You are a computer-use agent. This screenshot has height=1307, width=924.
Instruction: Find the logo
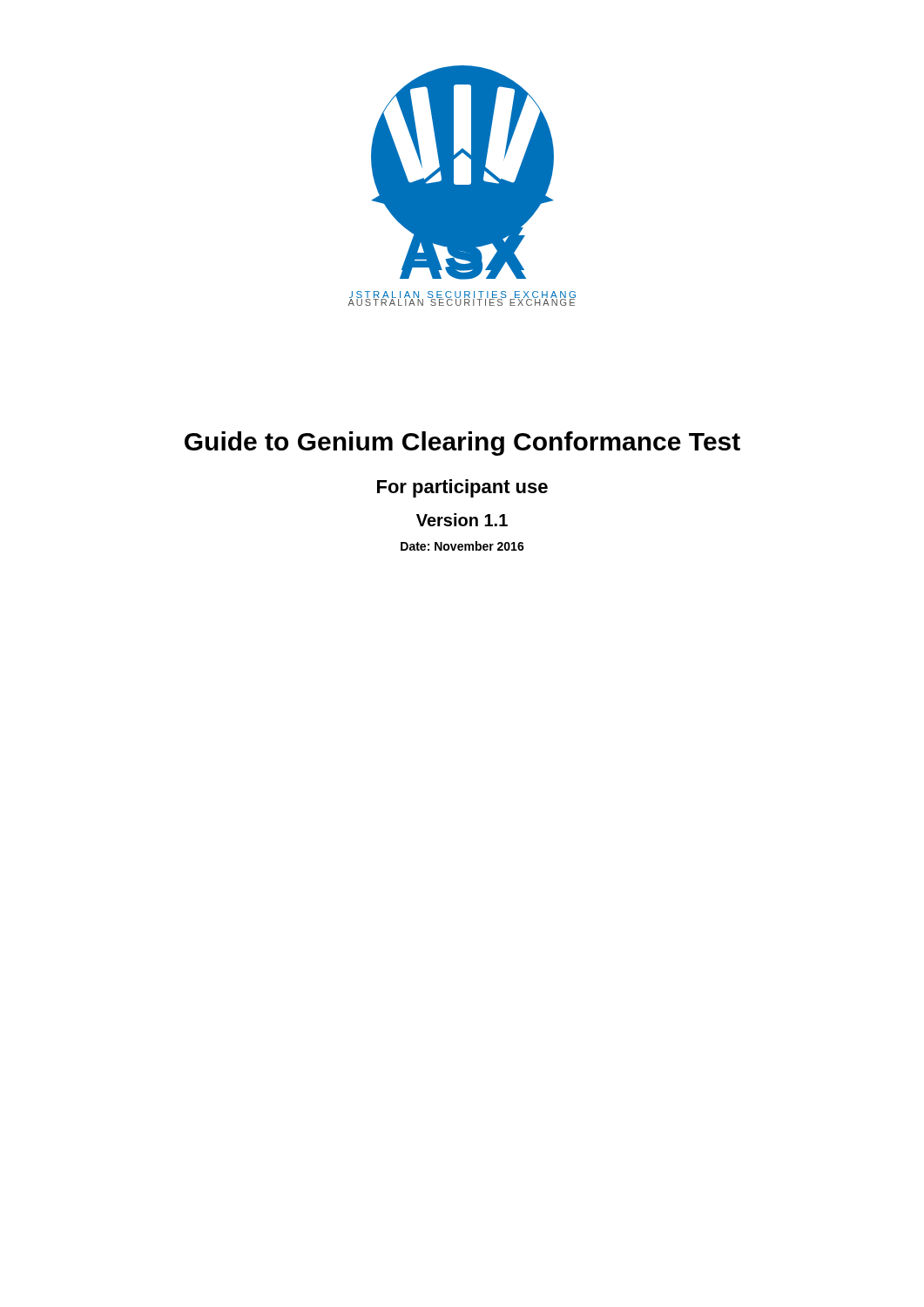click(462, 196)
